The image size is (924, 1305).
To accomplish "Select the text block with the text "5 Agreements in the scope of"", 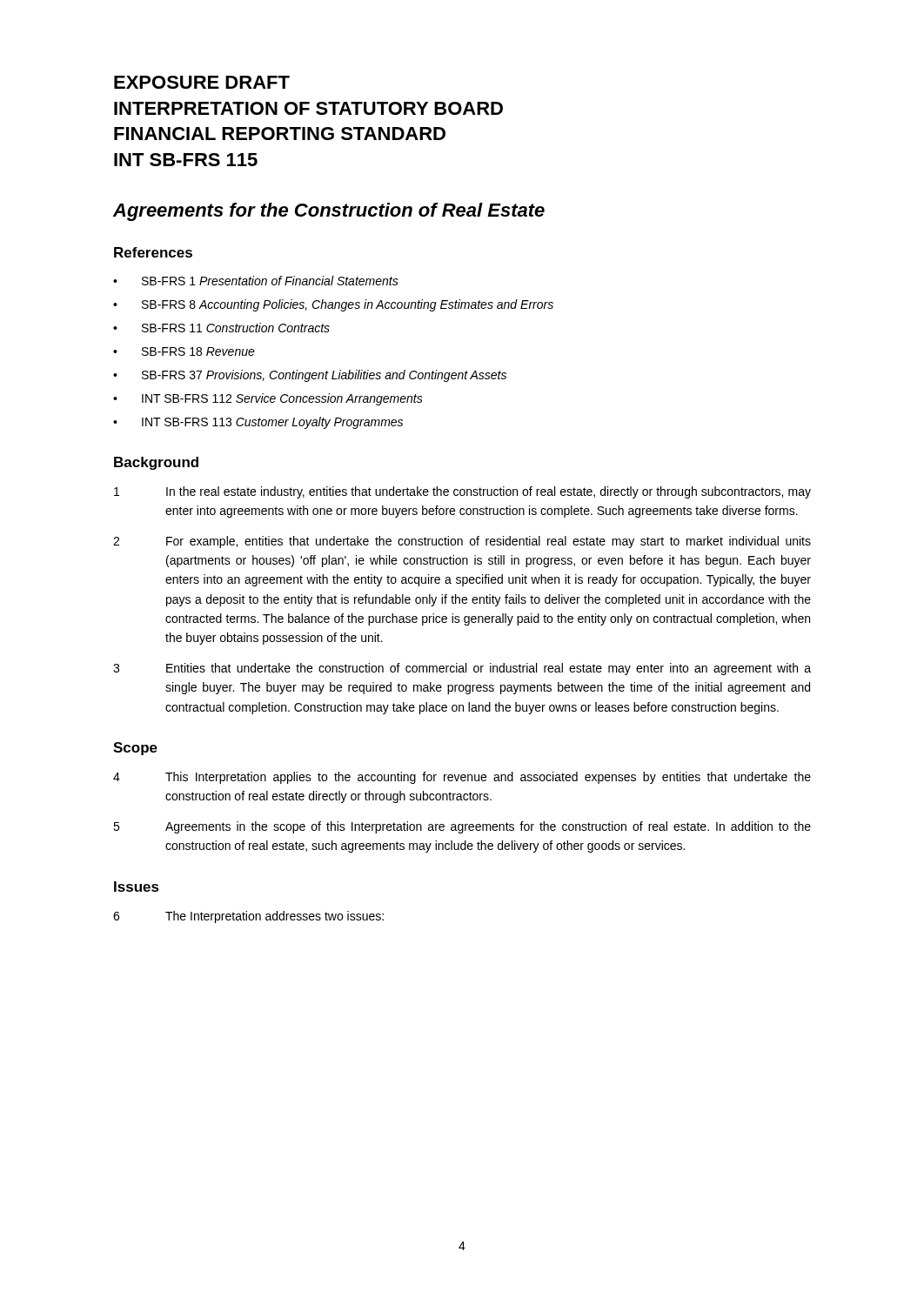I will pos(462,836).
